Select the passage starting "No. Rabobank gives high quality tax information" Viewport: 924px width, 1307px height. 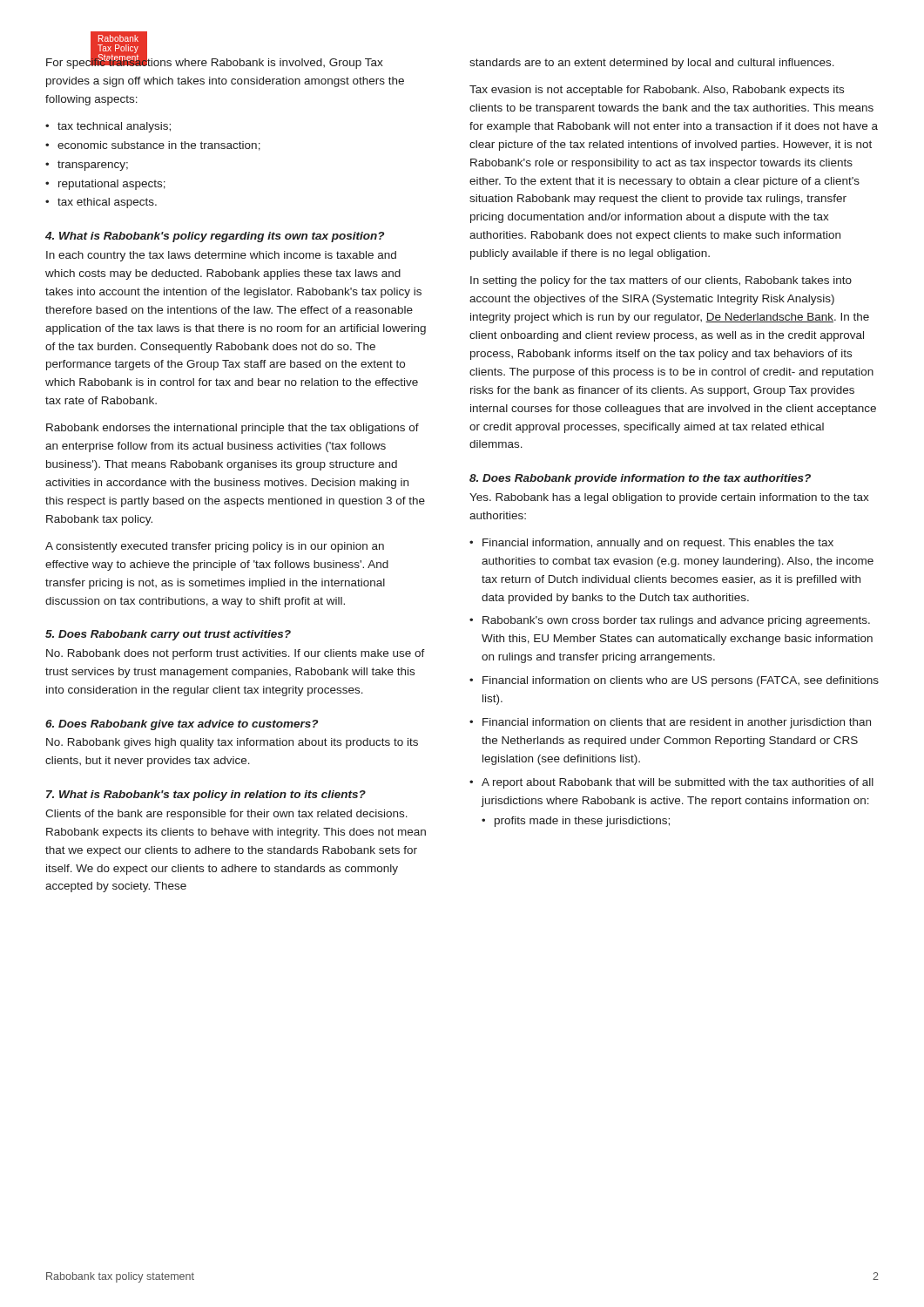click(232, 751)
